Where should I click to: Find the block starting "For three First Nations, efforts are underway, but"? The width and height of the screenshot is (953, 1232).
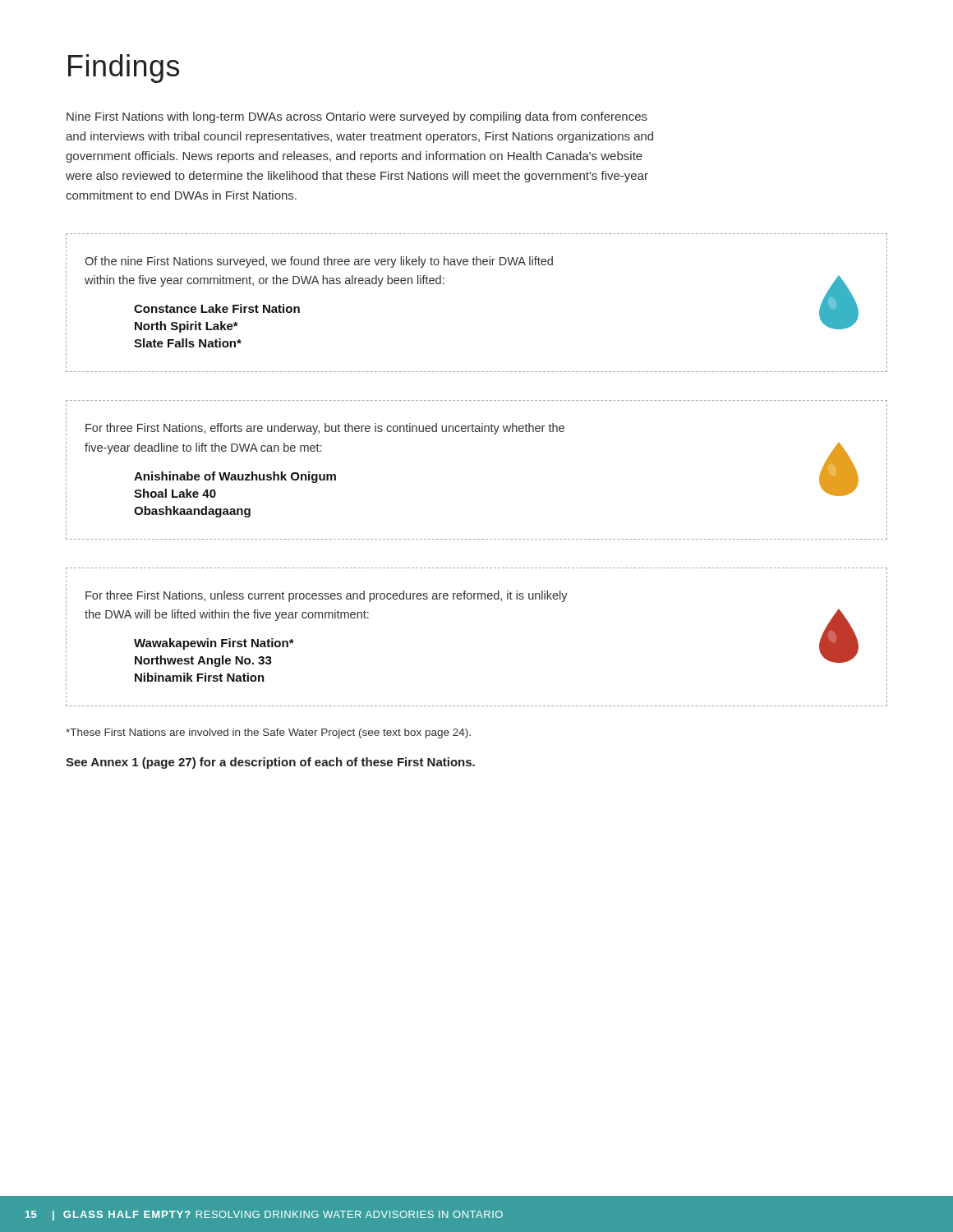[x=325, y=429]
